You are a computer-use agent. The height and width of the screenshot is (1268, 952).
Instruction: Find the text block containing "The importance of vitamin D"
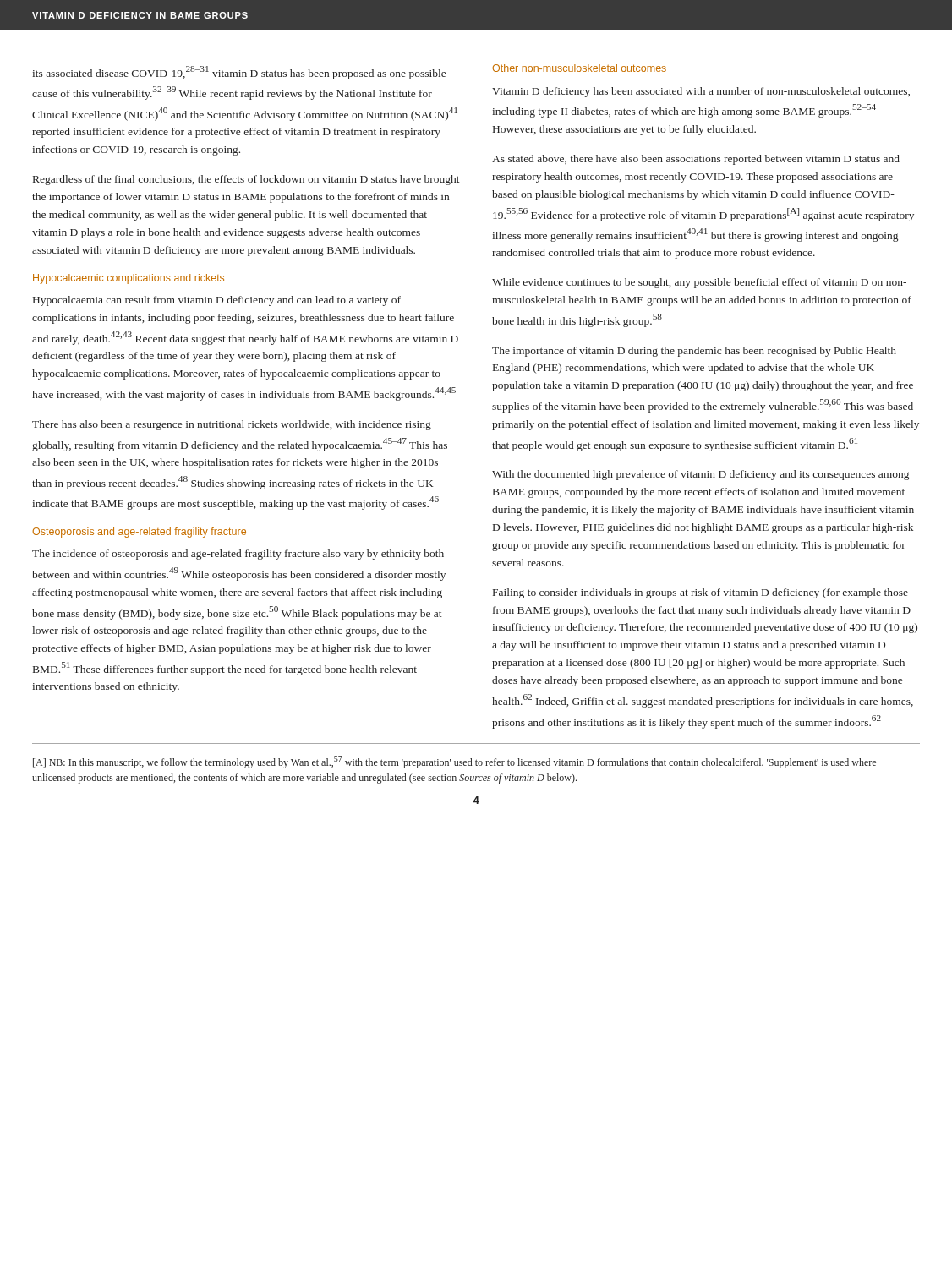point(706,397)
